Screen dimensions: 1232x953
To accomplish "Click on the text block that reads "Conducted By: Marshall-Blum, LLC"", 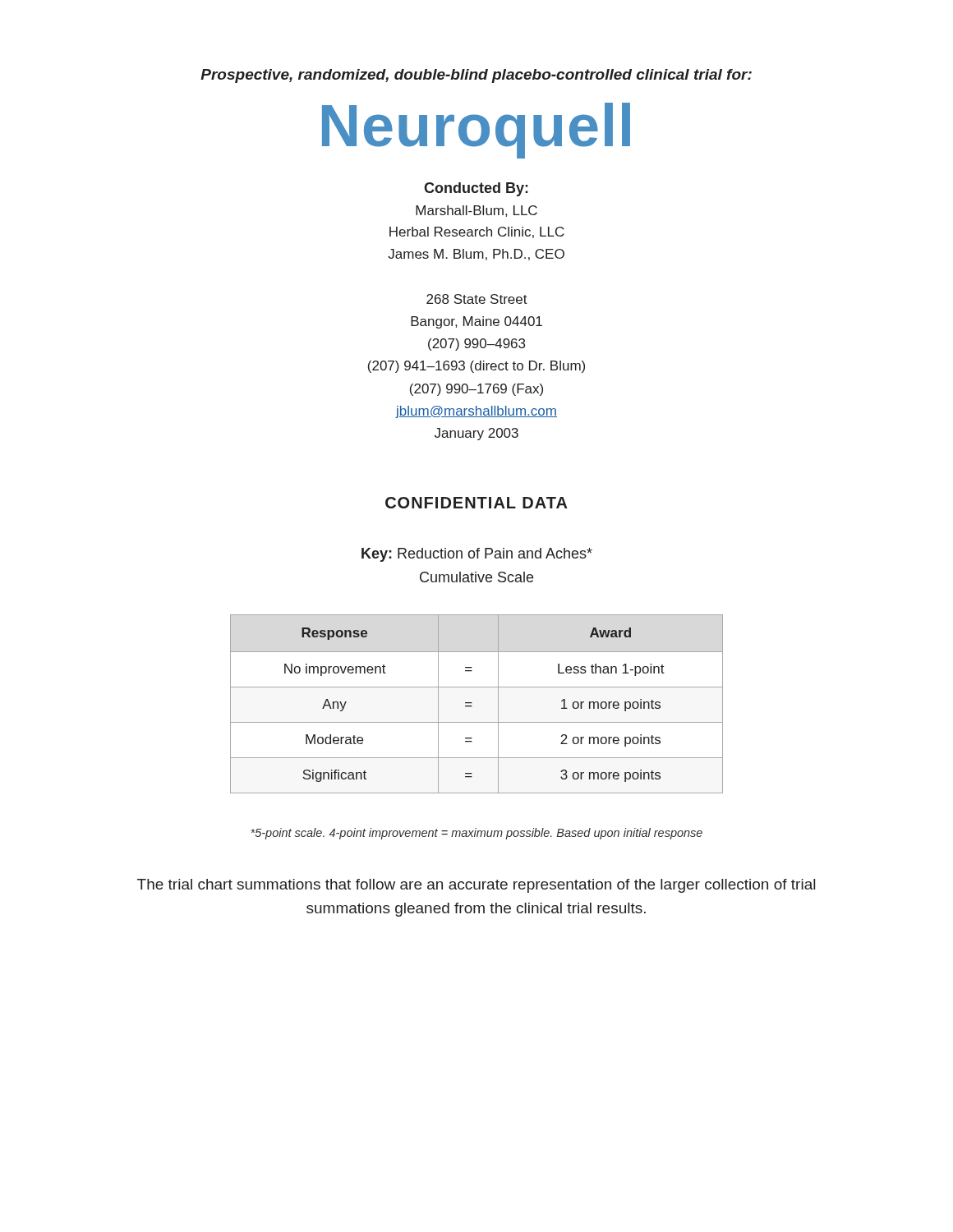I will pyautogui.click(x=476, y=221).
